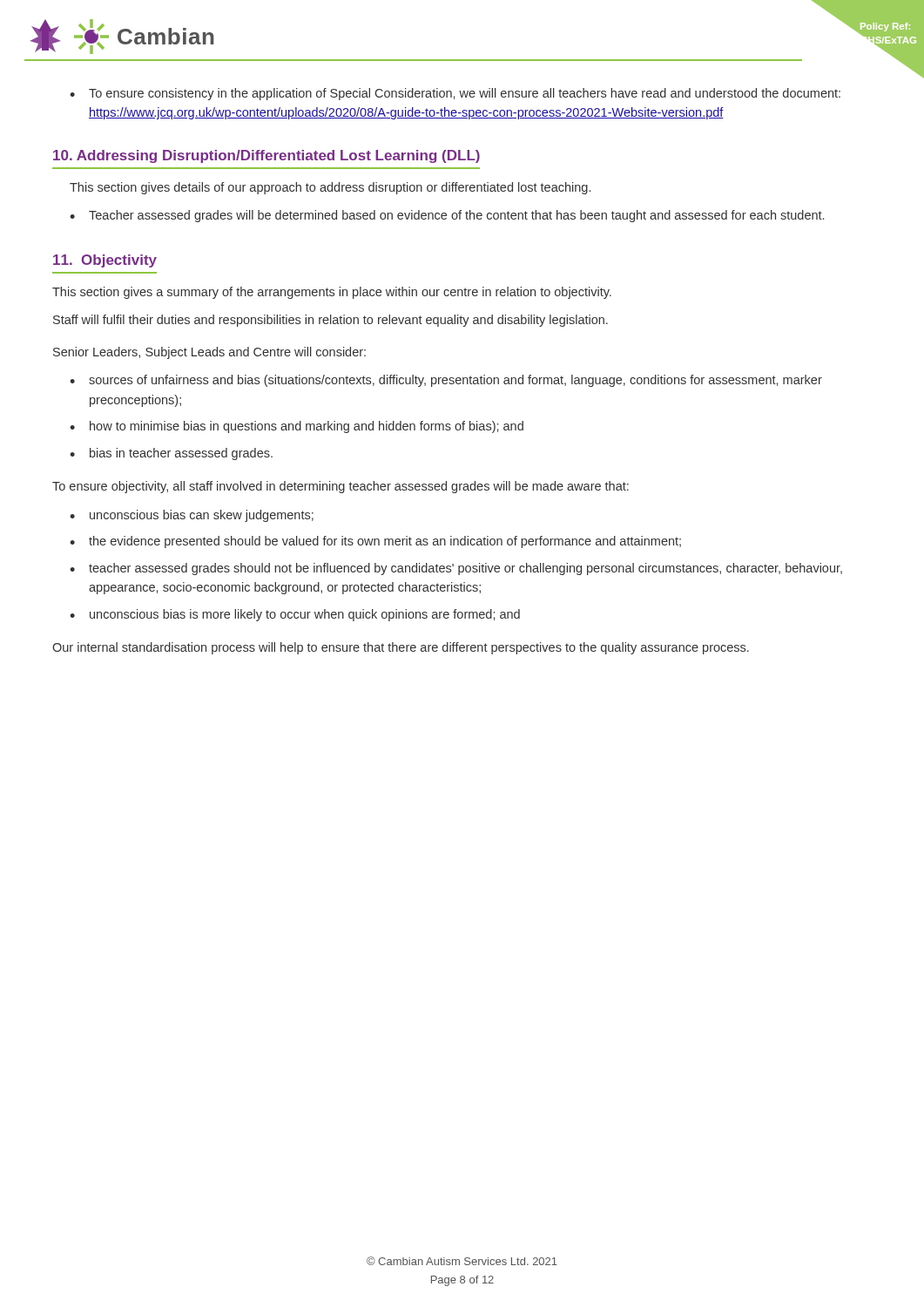
Task: Find the passage starting "bias in teacher assessed"
Action: (x=171, y=454)
